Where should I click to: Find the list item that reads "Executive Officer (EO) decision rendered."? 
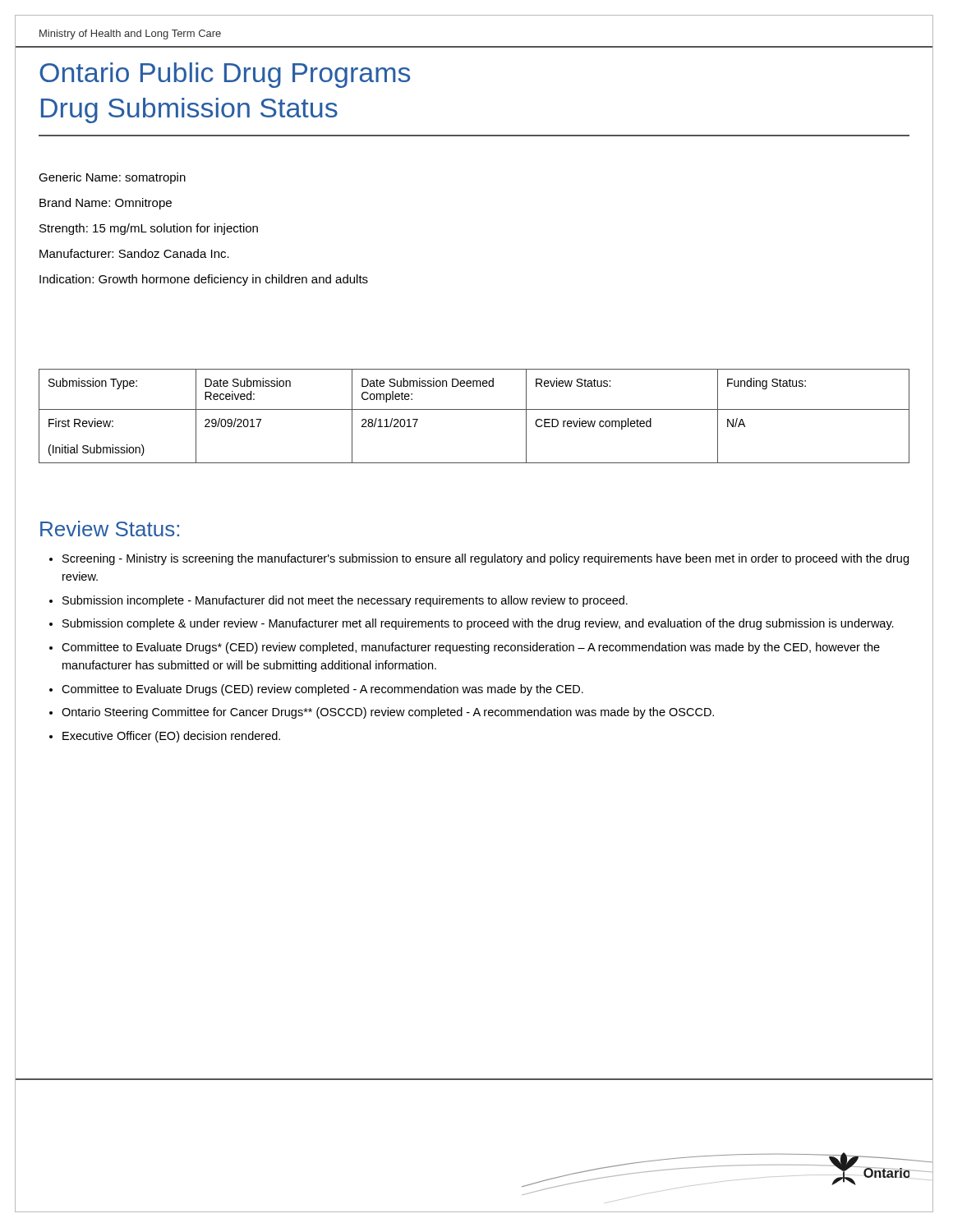click(171, 736)
